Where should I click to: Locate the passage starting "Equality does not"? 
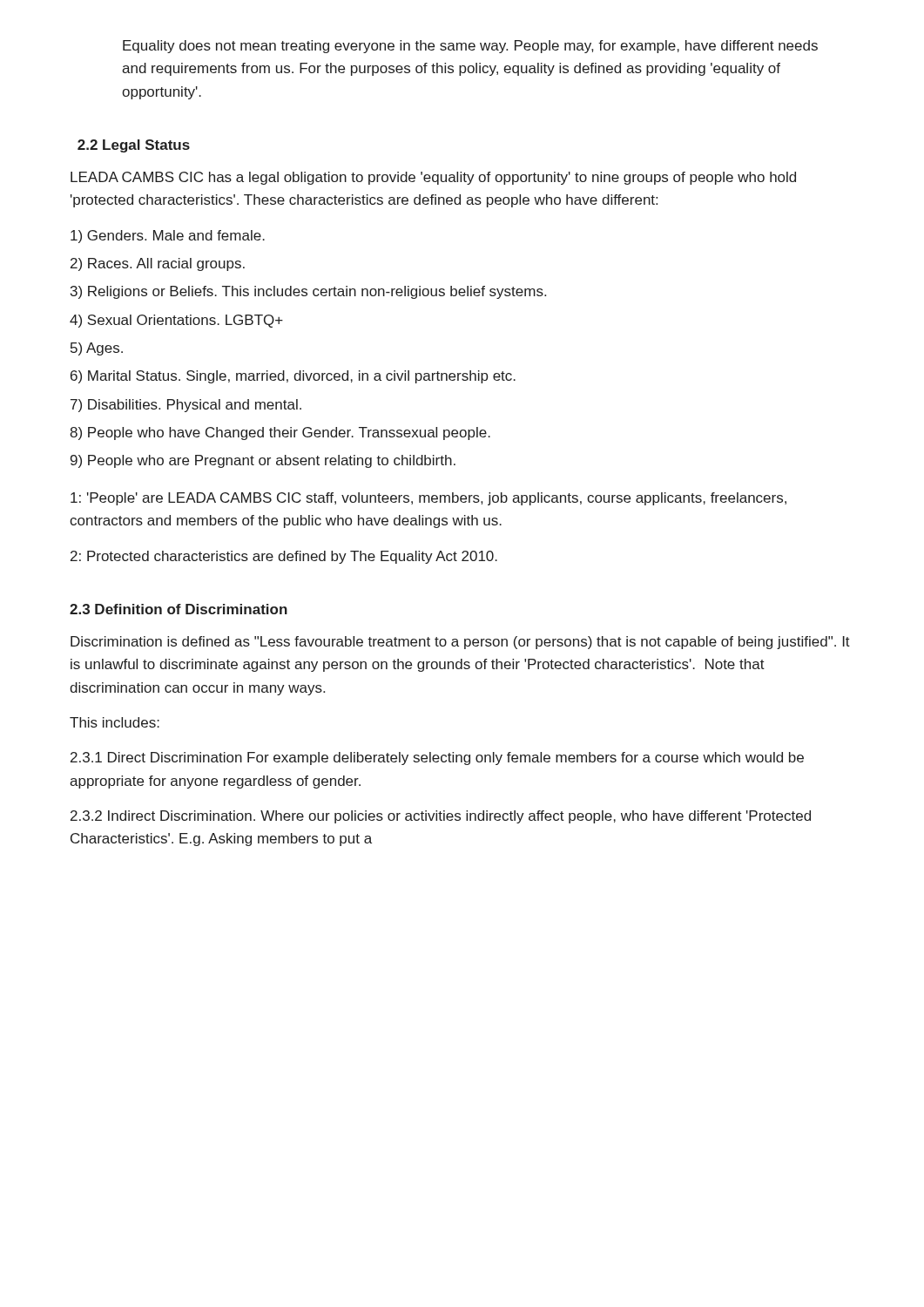point(470,69)
